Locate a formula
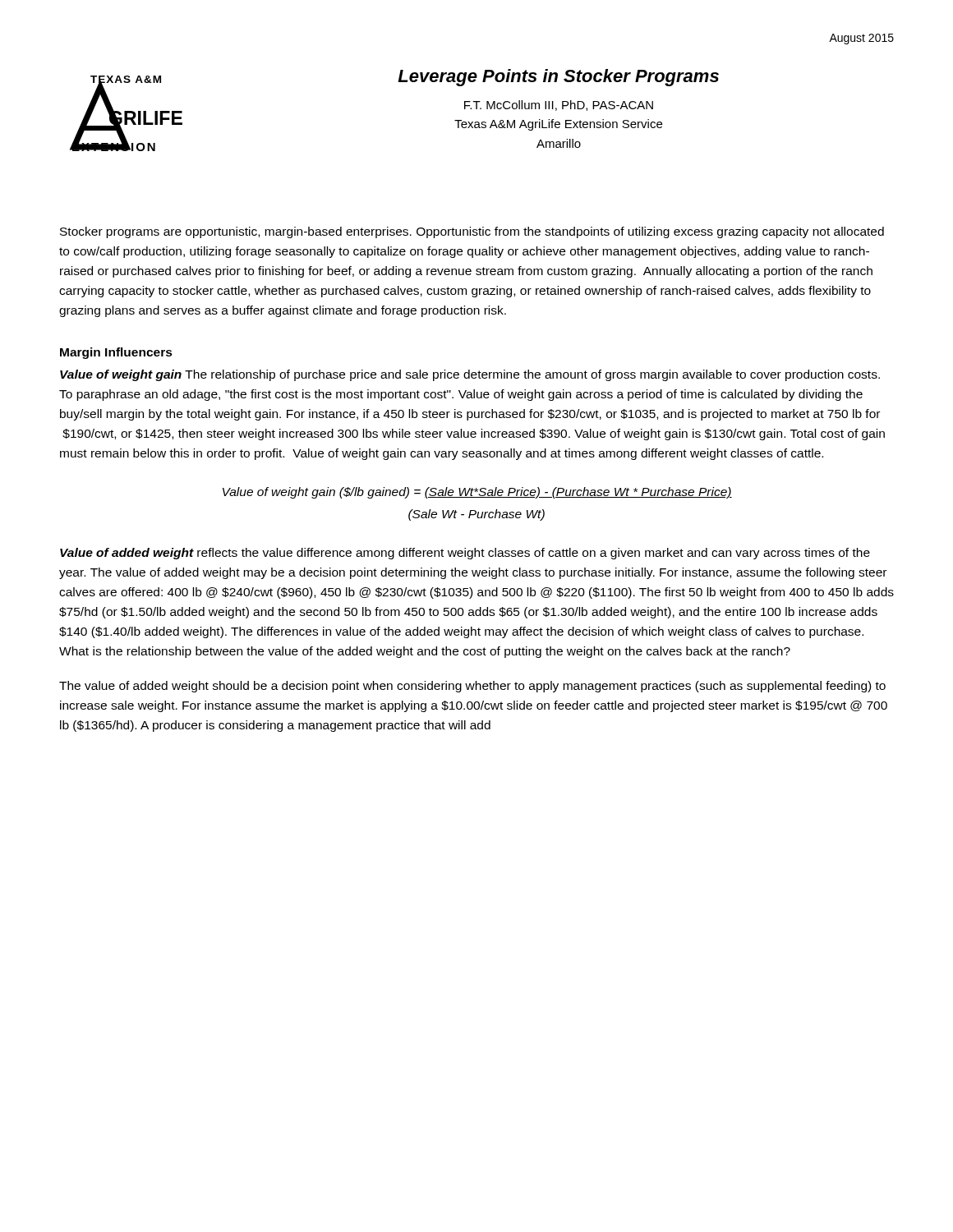The image size is (953, 1232). coord(476,502)
